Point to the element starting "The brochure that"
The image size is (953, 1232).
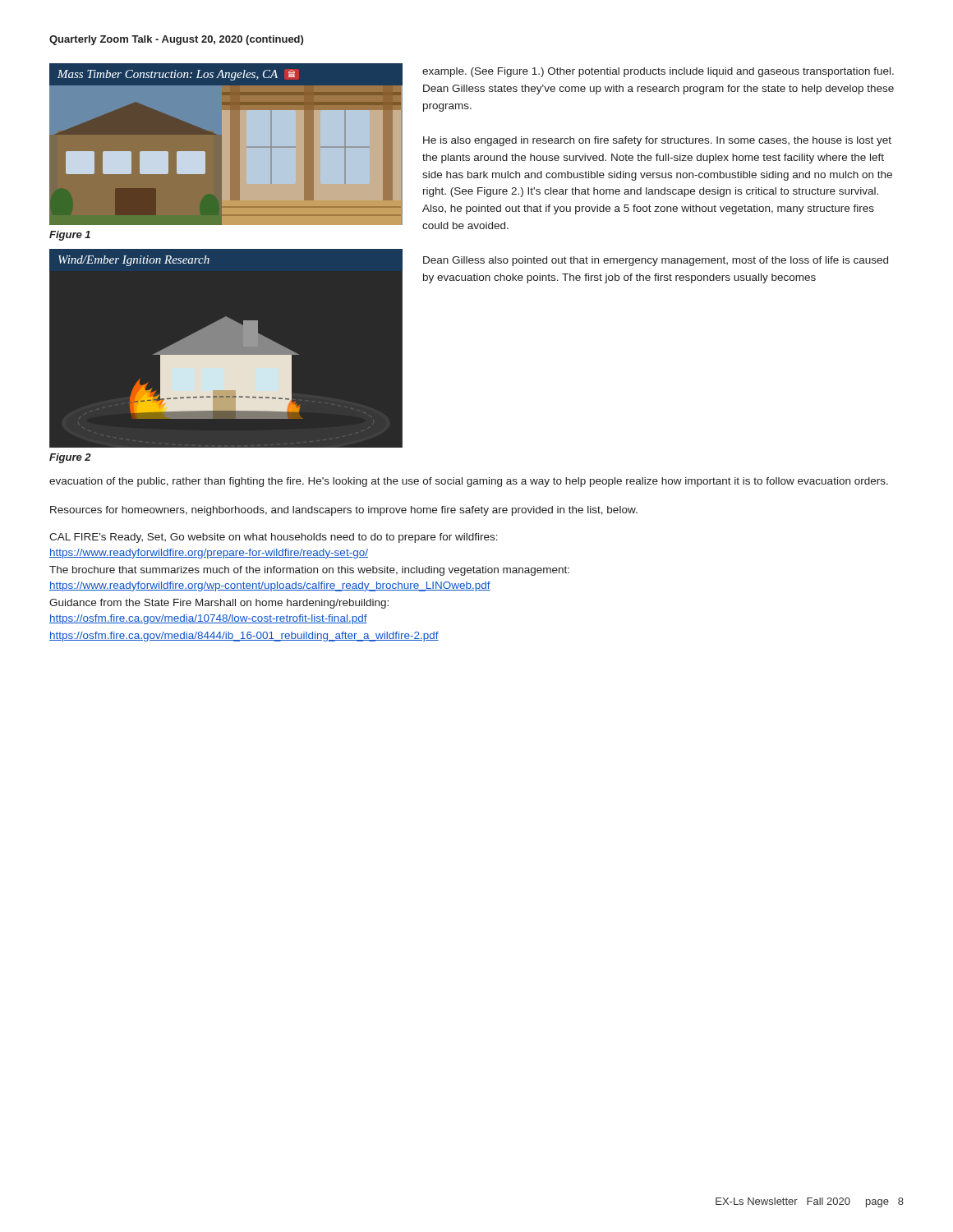click(x=310, y=569)
